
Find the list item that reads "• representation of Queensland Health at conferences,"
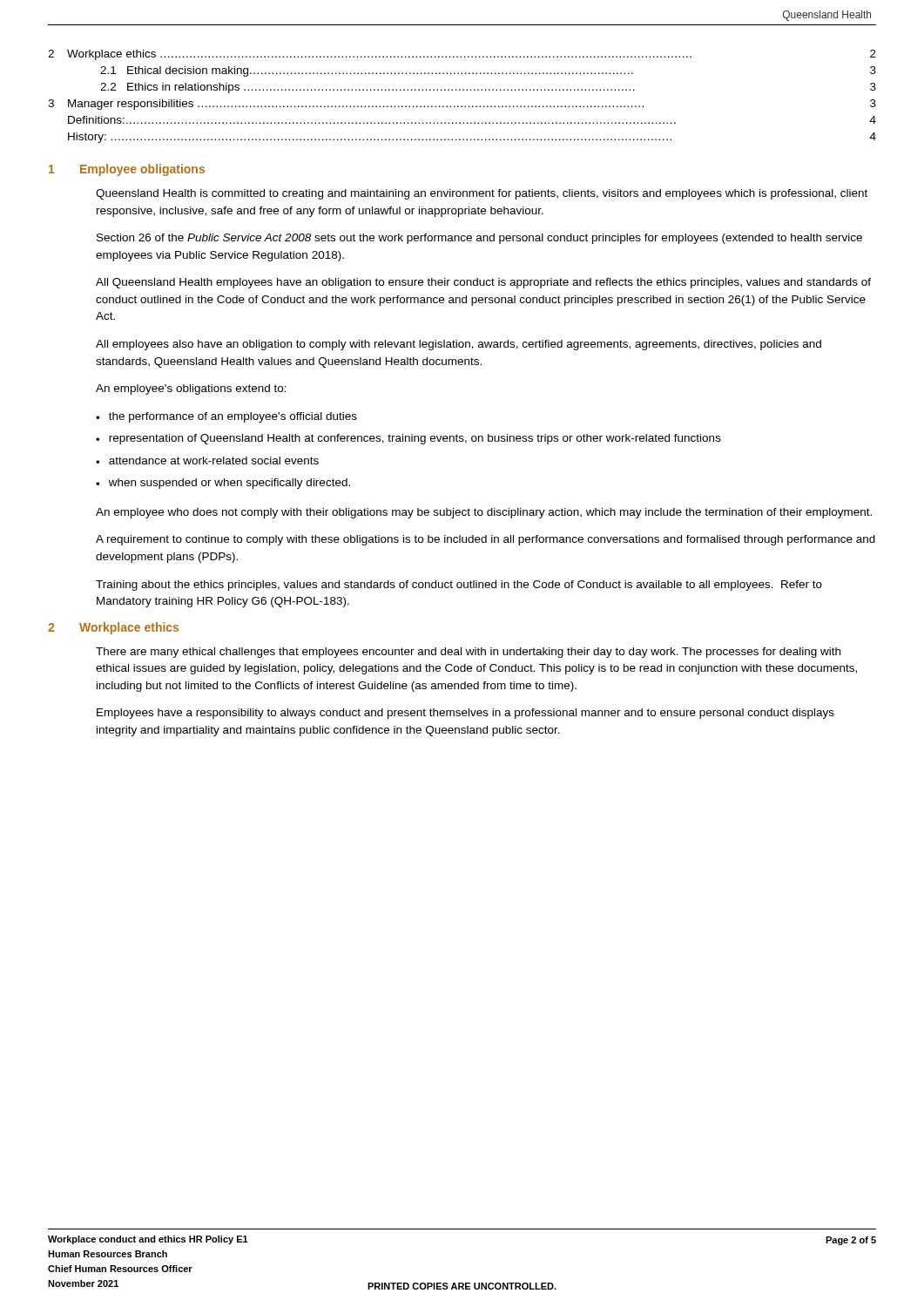click(408, 439)
